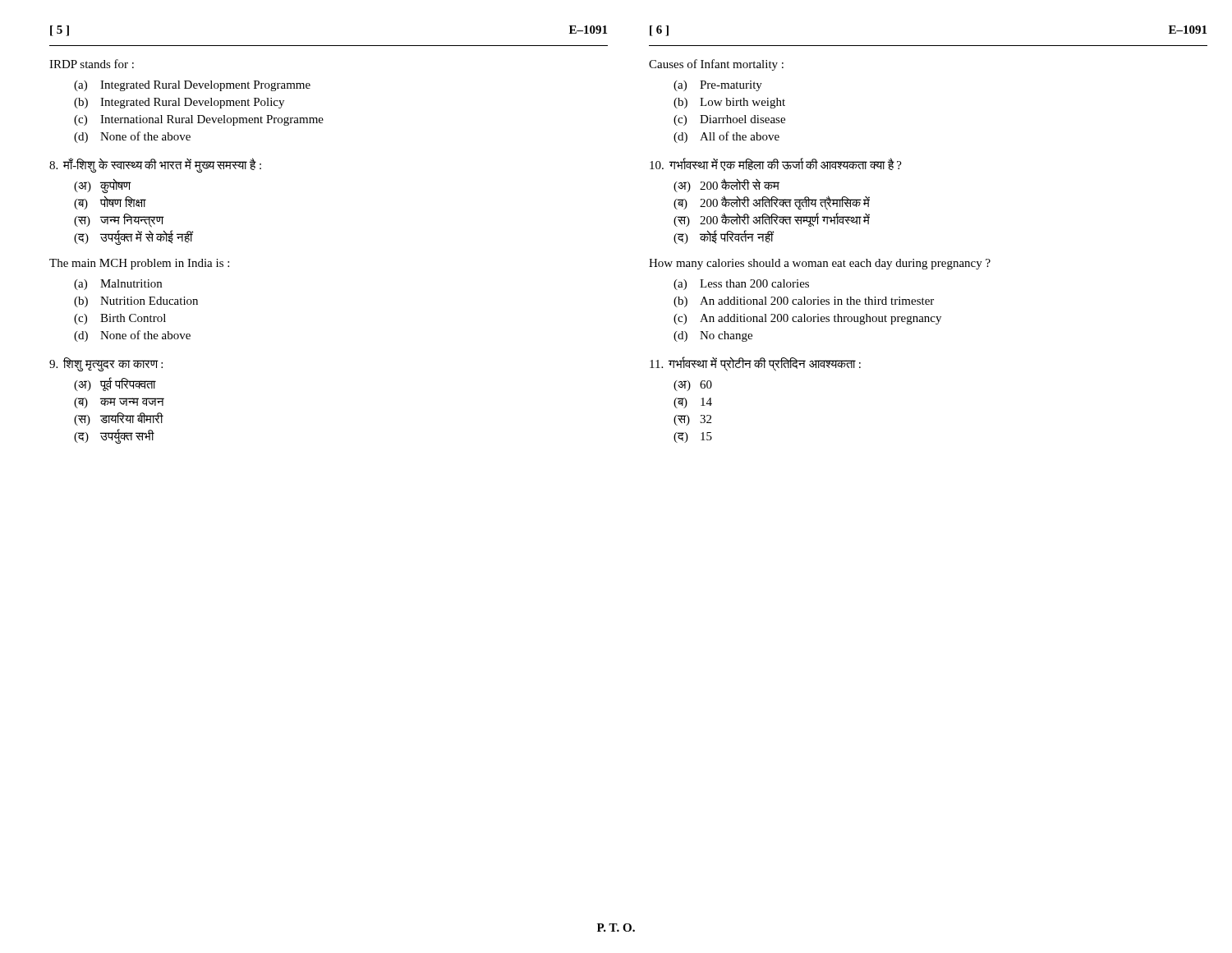Find the list item containing "(द)कोई परिवर्तन नहीं"
The width and height of the screenshot is (1232, 953).
tap(724, 237)
